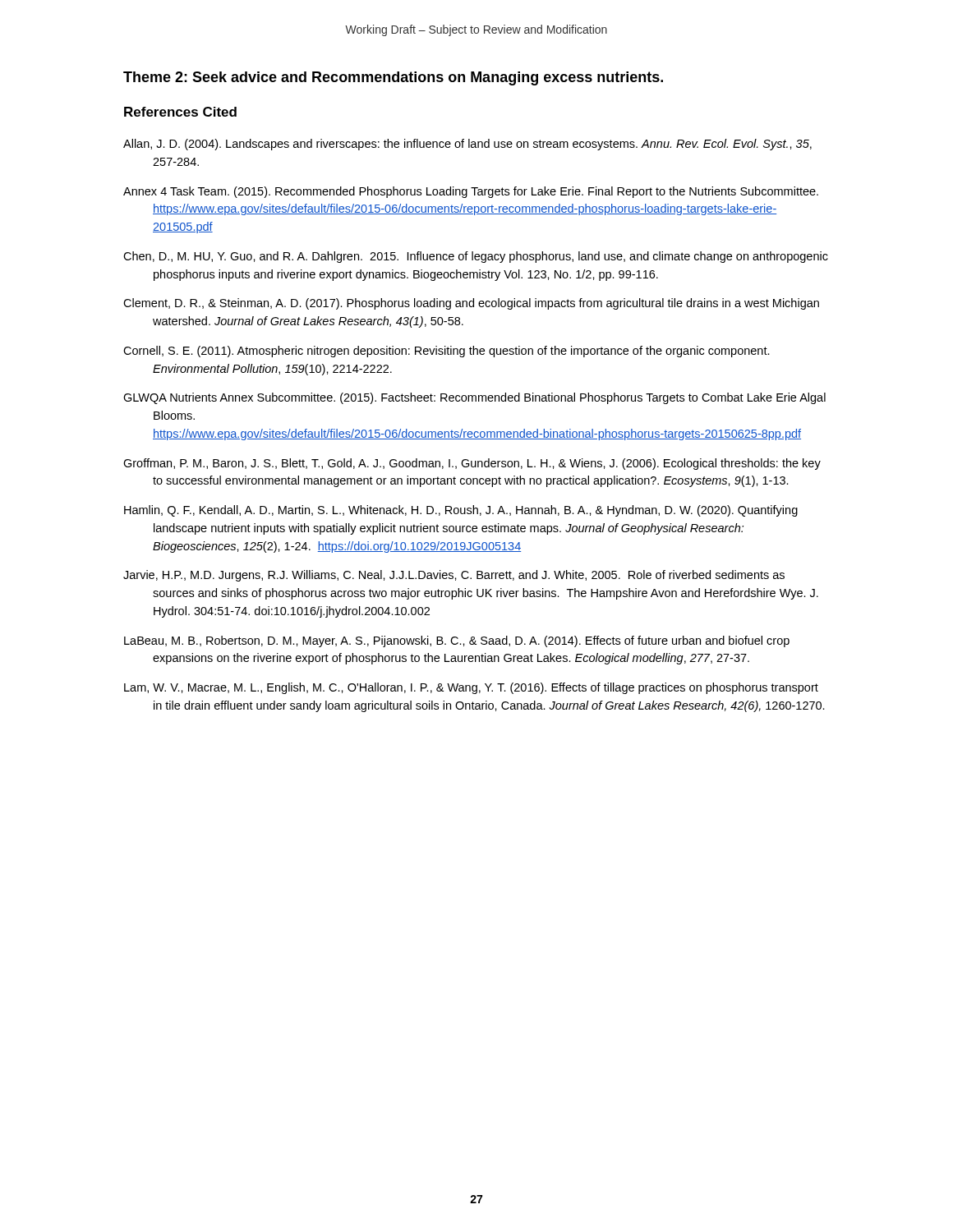Select the text block that reads "Cornell, S. E. (2011)."

pyautogui.click(x=447, y=359)
